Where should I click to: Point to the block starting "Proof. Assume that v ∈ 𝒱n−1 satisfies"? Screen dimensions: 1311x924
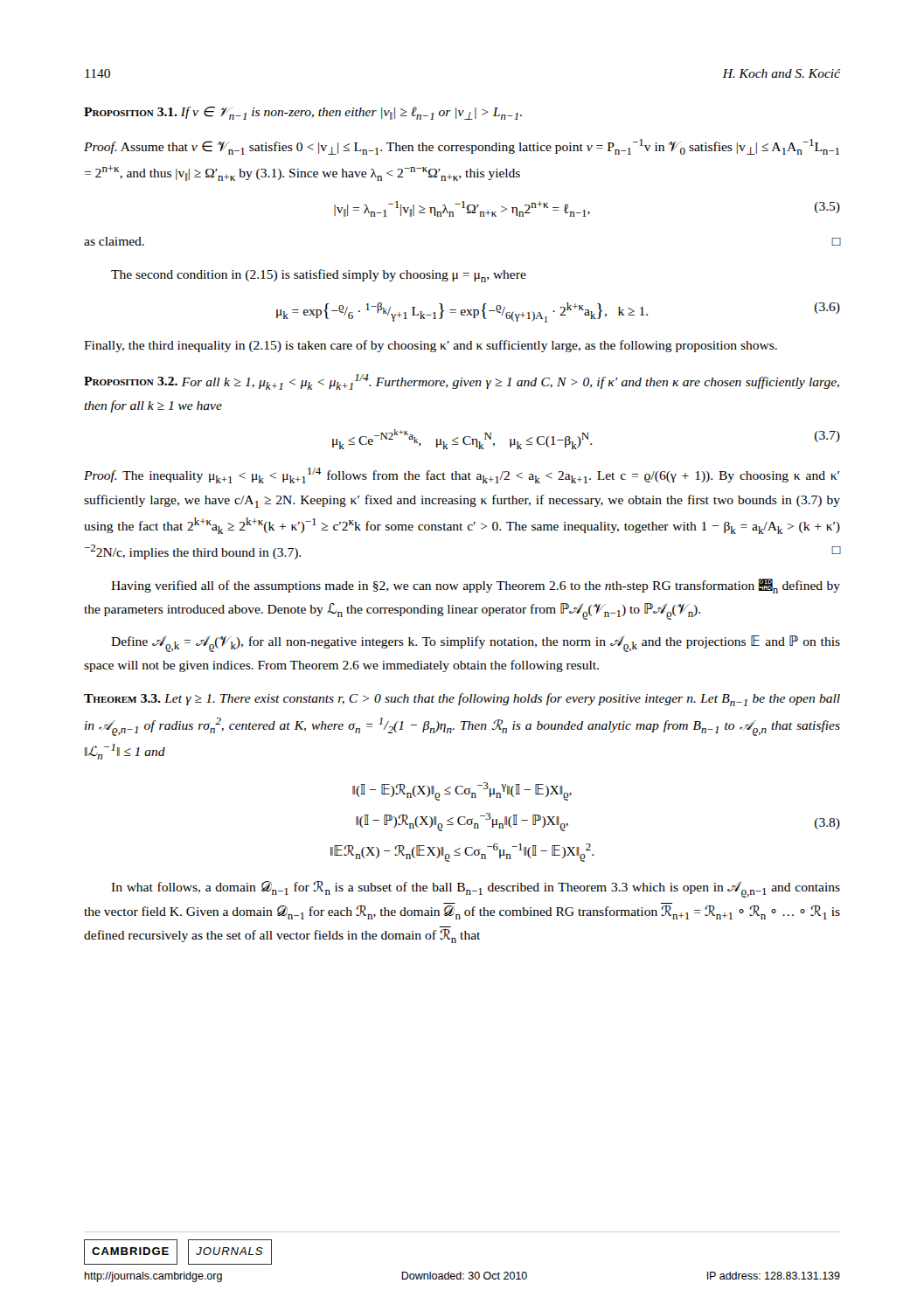click(x=462, y=160)
